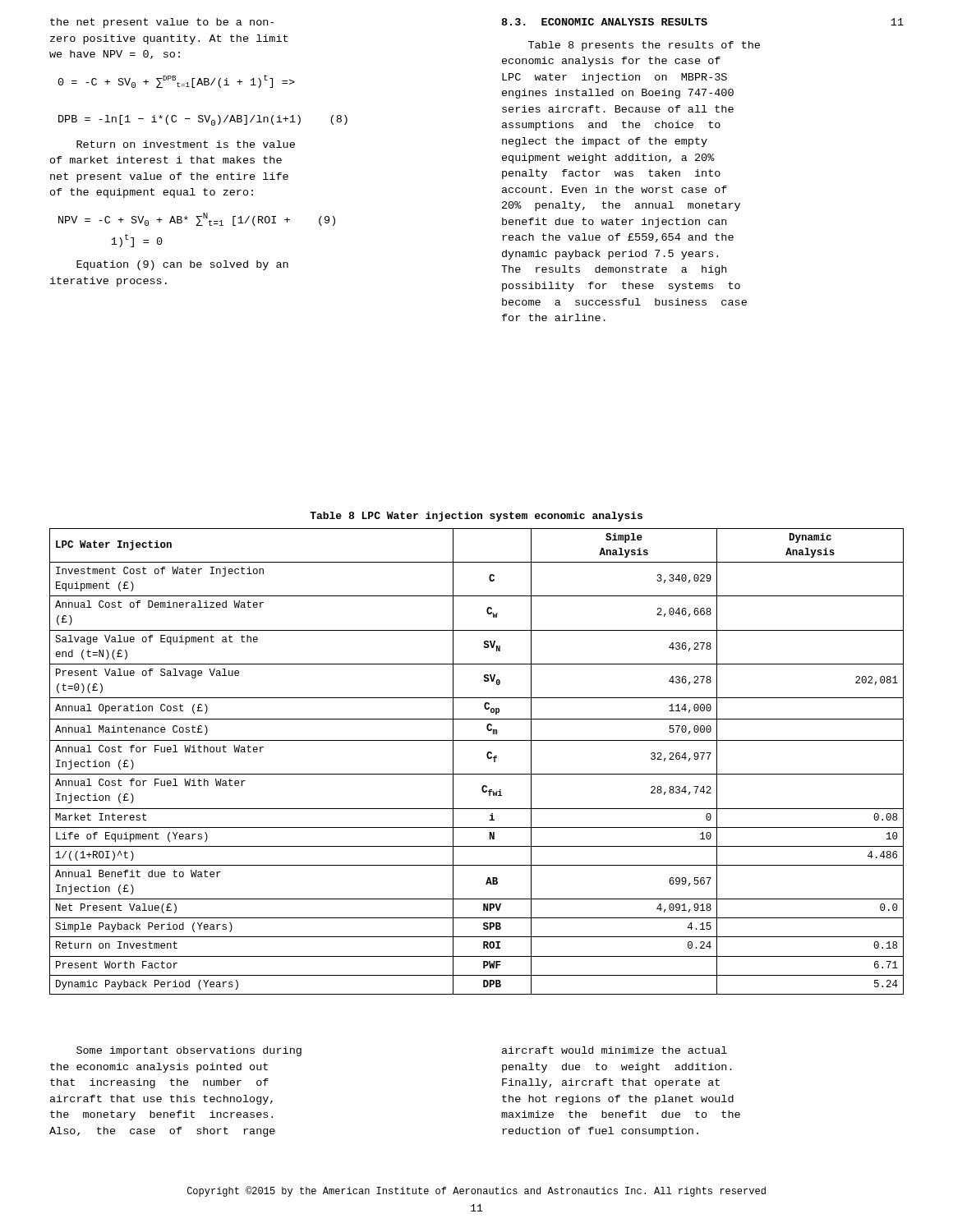Find the table that mentions "Simple Analysis"
953x1232 pixels.
[x=476, y=761]
